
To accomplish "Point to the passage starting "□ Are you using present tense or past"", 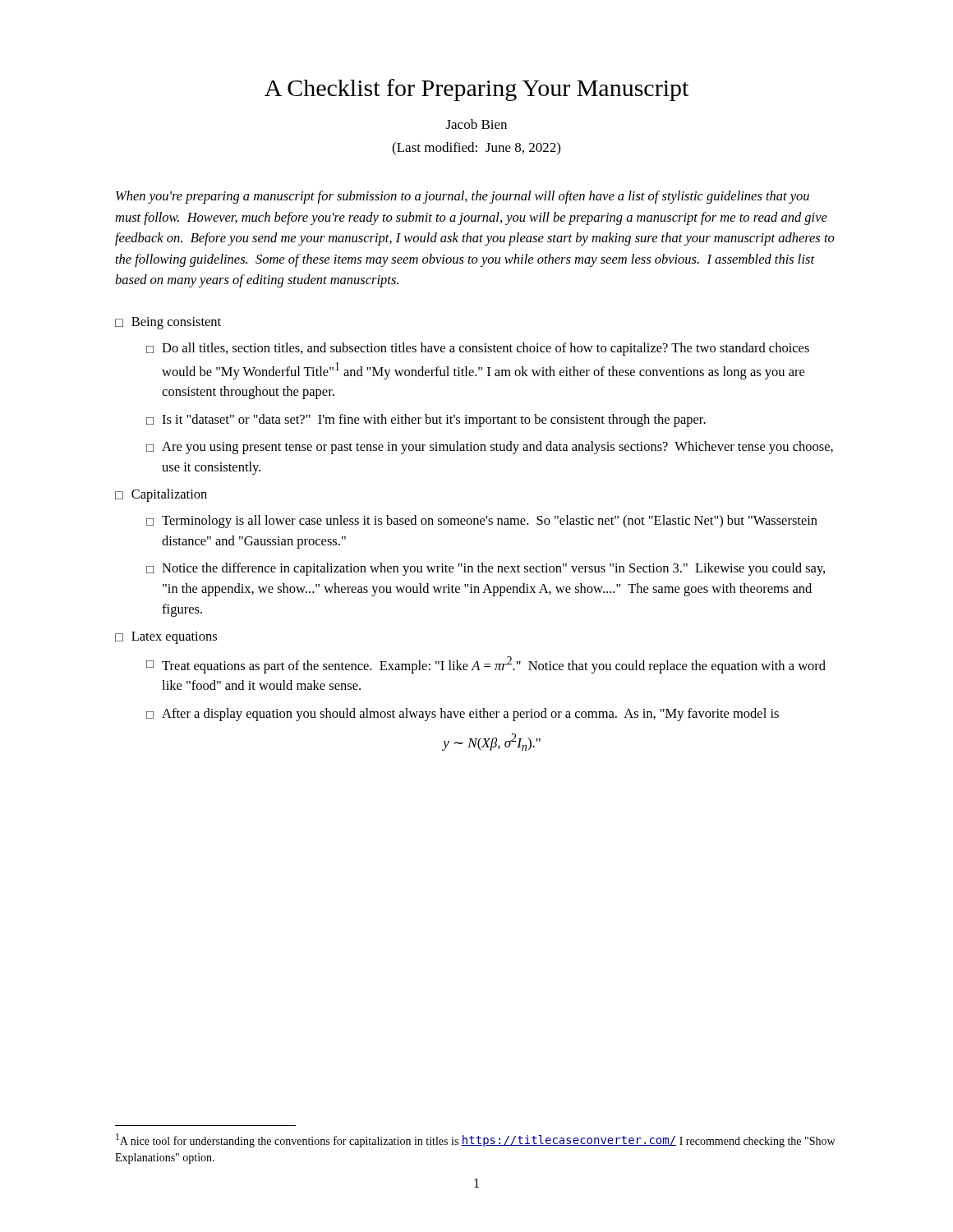I will [492, 458].
